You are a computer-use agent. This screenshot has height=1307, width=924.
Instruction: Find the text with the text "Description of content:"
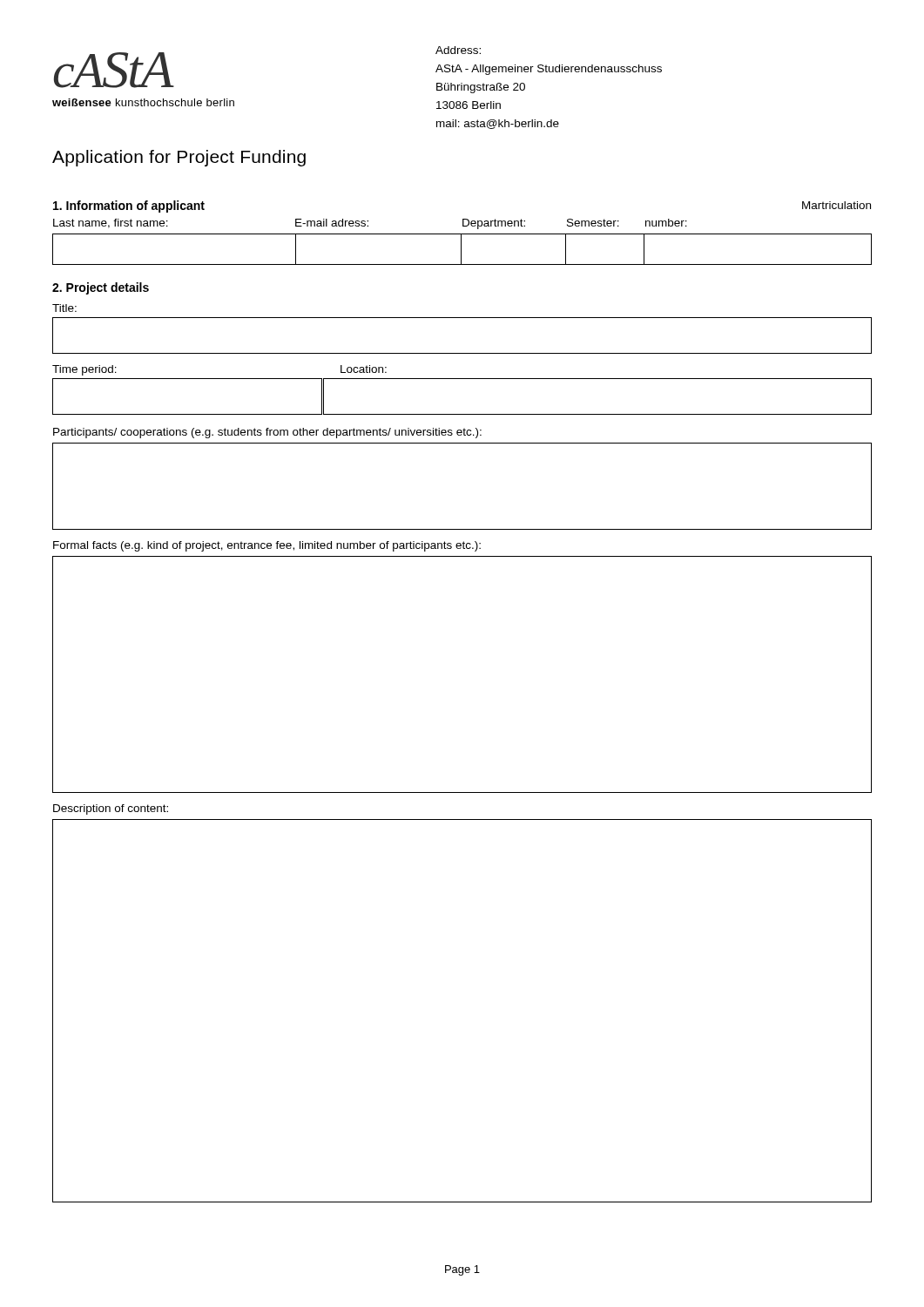[x=111, y=808]
